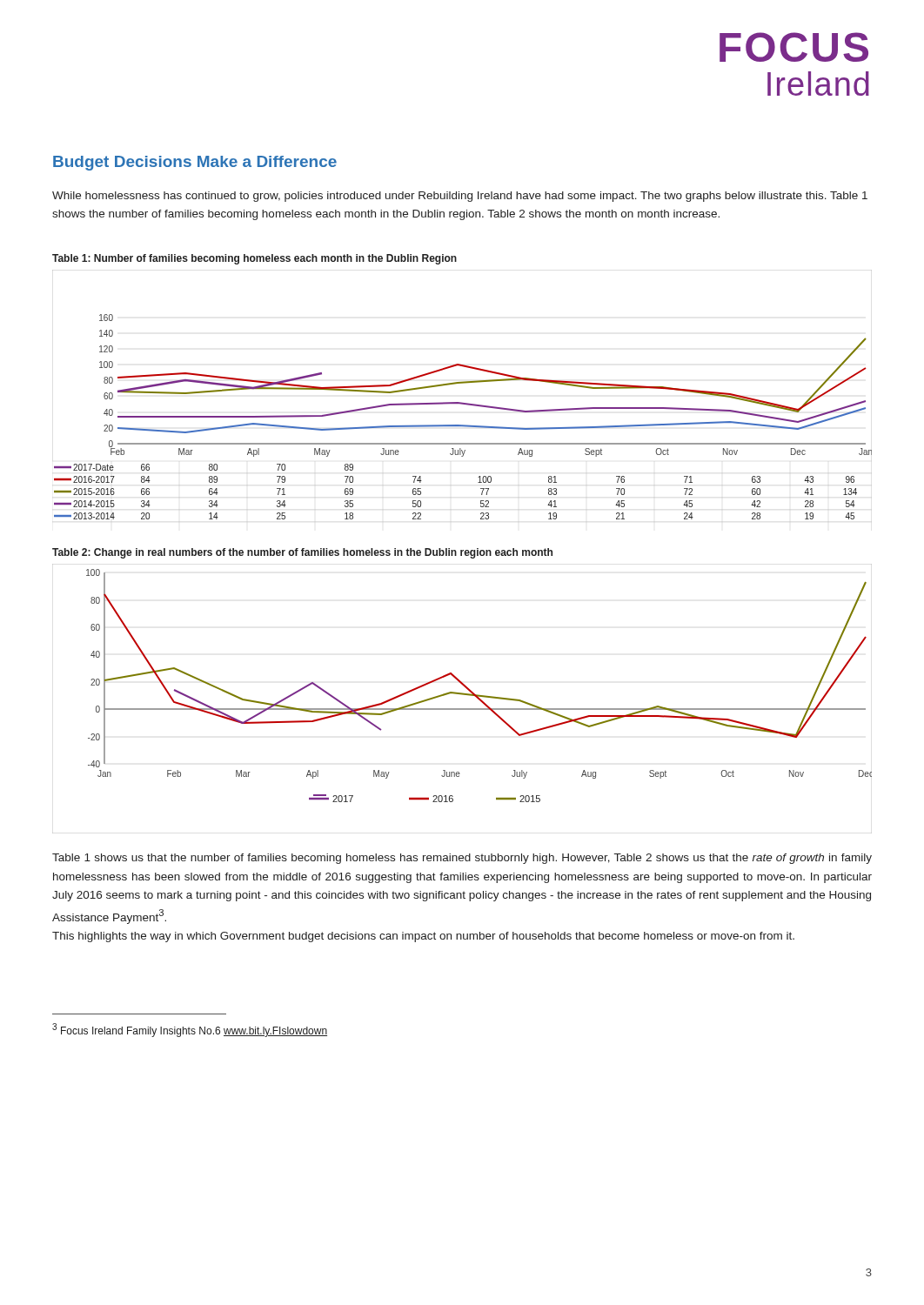Click on the caption with the text "Table 1: Number of"
Viewport: 924px width, 1305px height.
click(x=255, y=258)
